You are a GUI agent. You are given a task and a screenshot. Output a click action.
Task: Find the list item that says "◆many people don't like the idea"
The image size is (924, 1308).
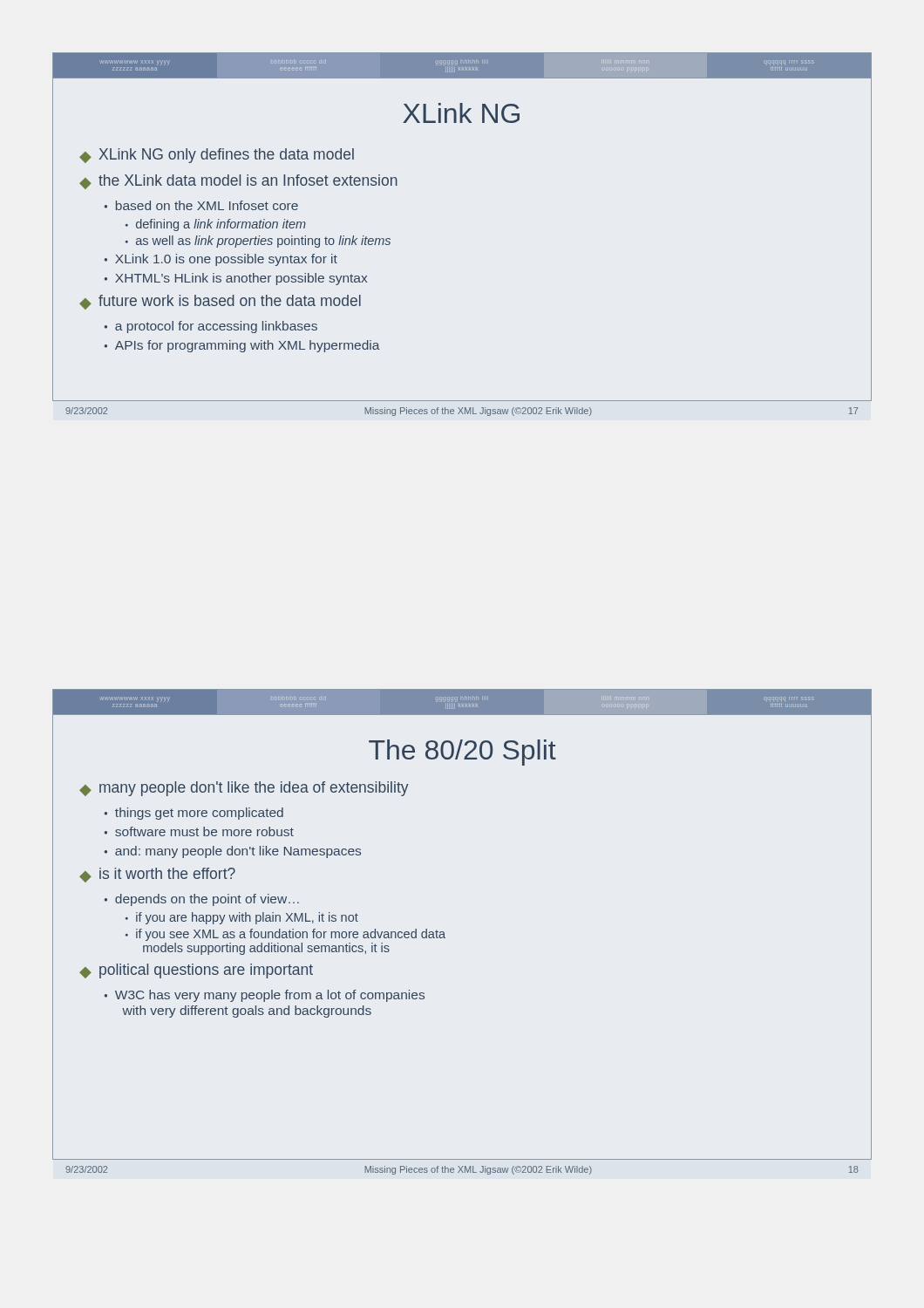coord(244,789)
